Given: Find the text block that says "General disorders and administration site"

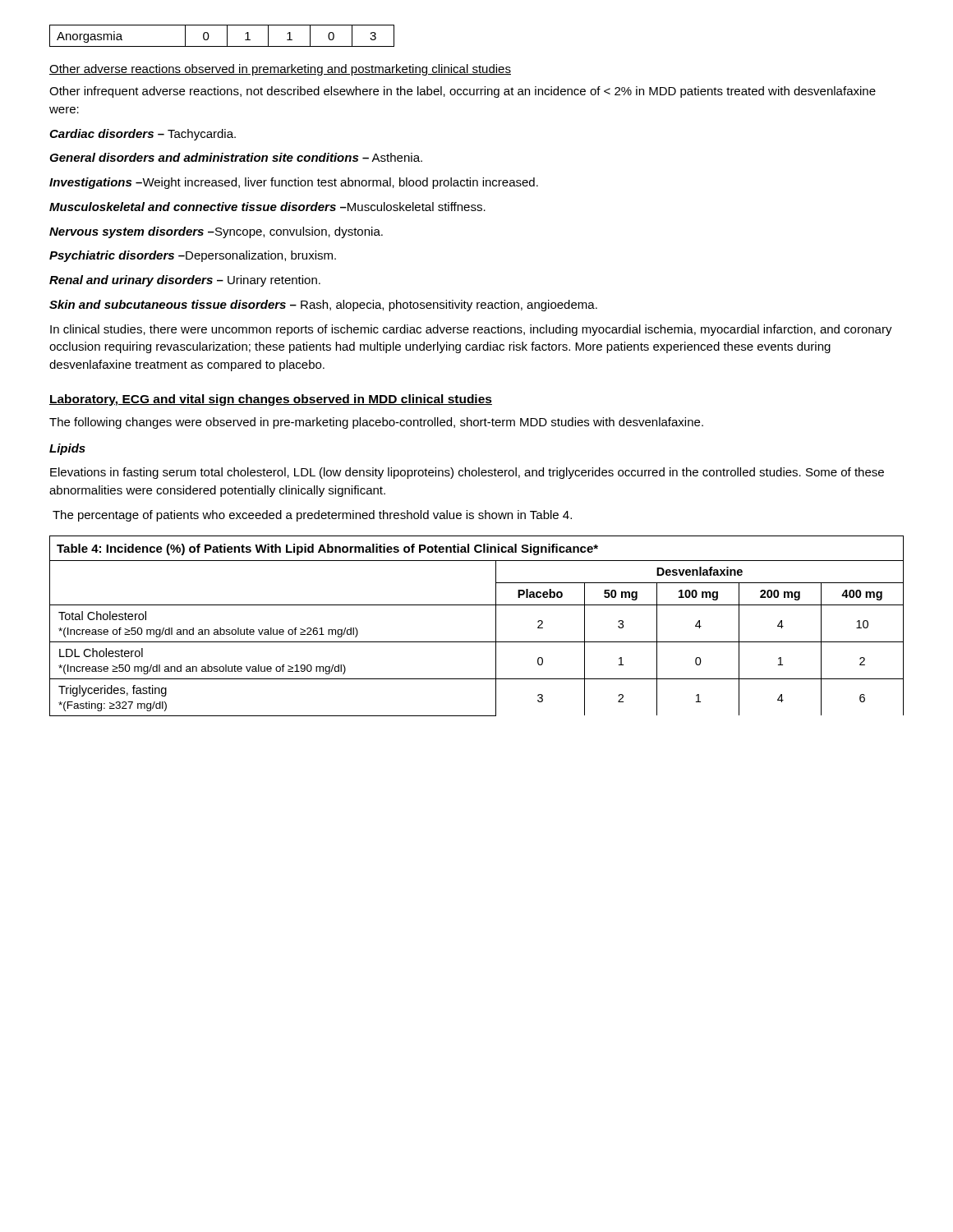Looking at the screenshot, I should (x=236, y=158).
